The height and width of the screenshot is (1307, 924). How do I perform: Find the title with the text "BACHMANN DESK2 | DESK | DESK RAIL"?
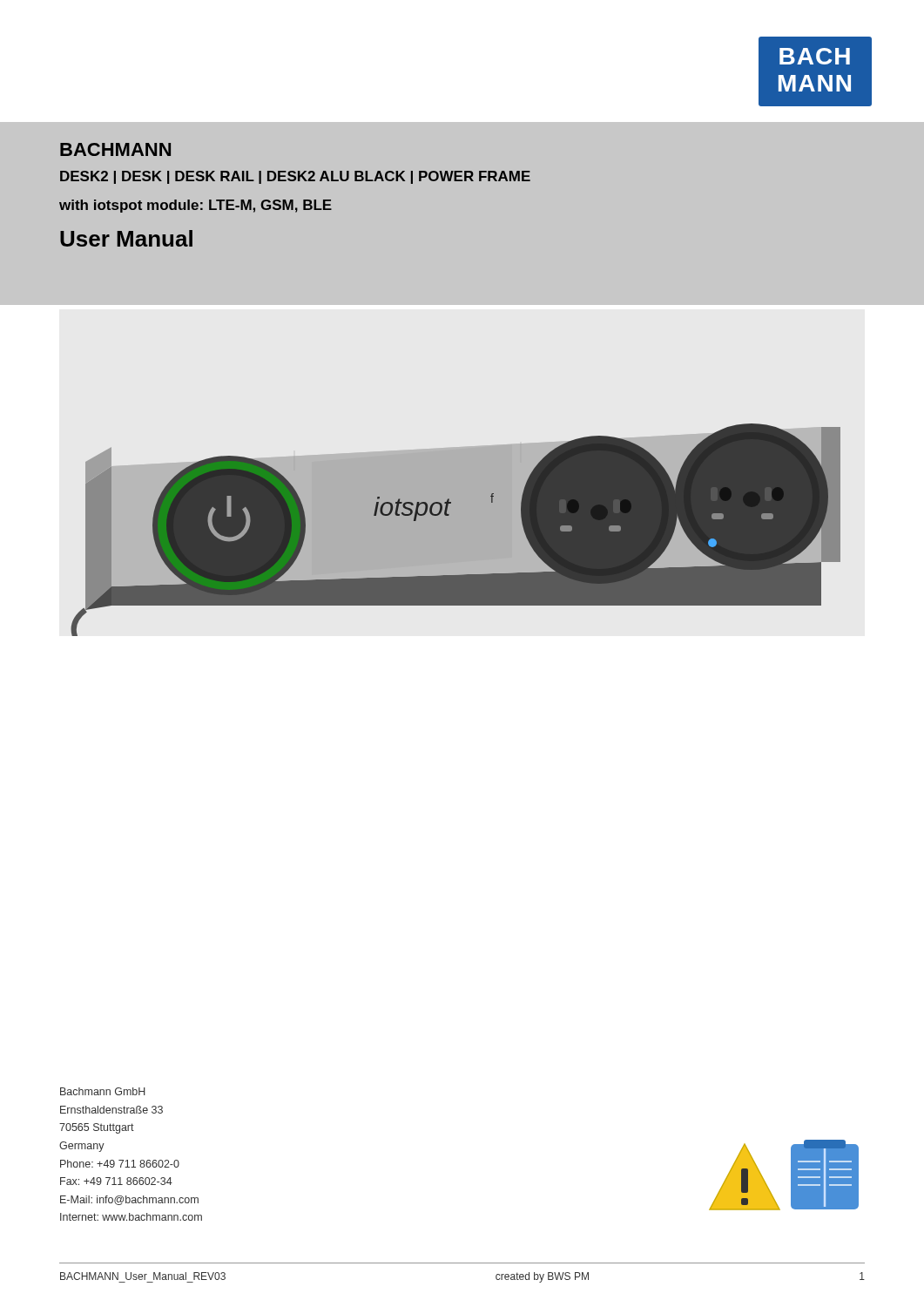115,149
